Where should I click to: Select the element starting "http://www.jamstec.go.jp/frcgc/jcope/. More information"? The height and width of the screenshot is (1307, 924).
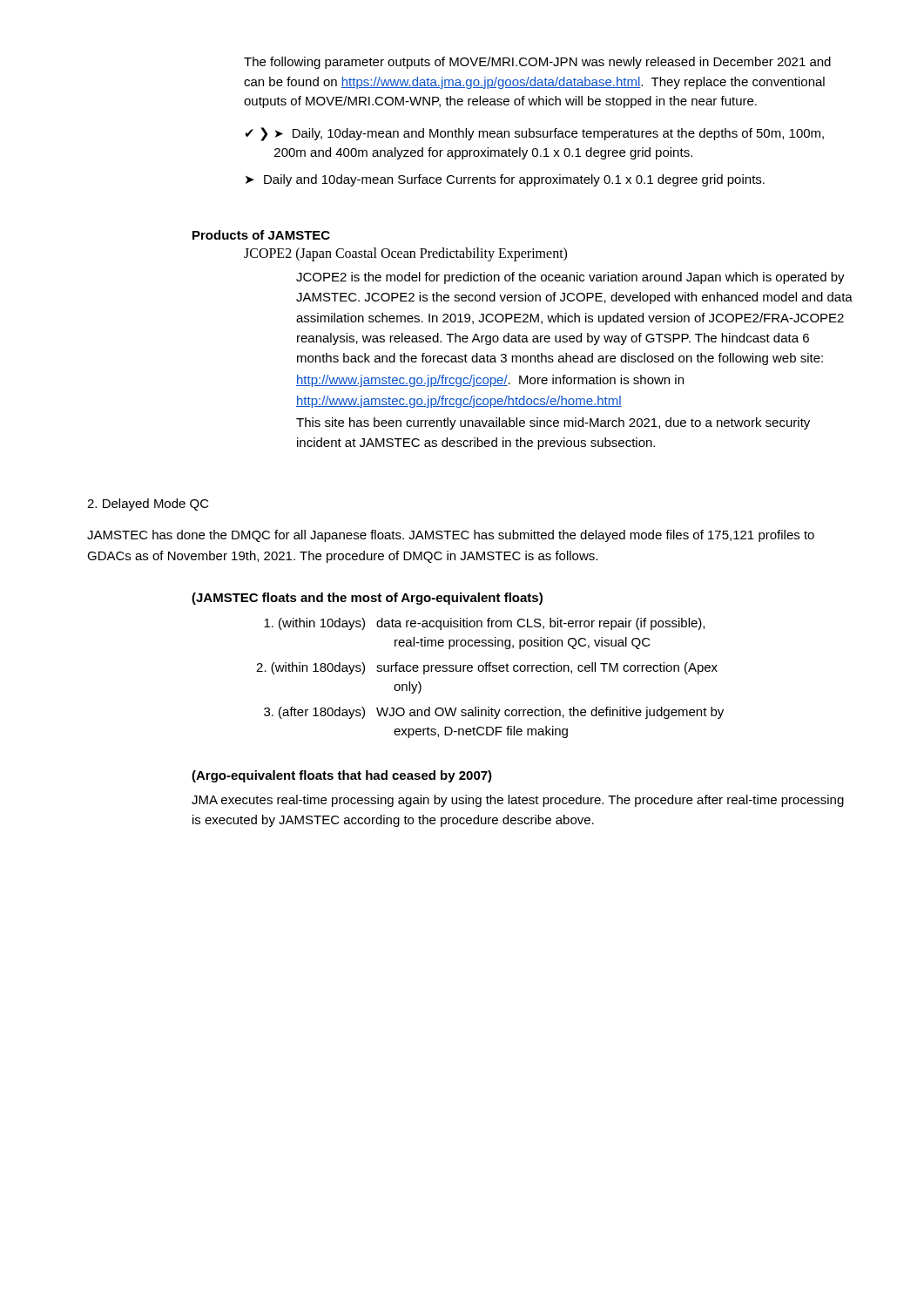click(490, 390)
